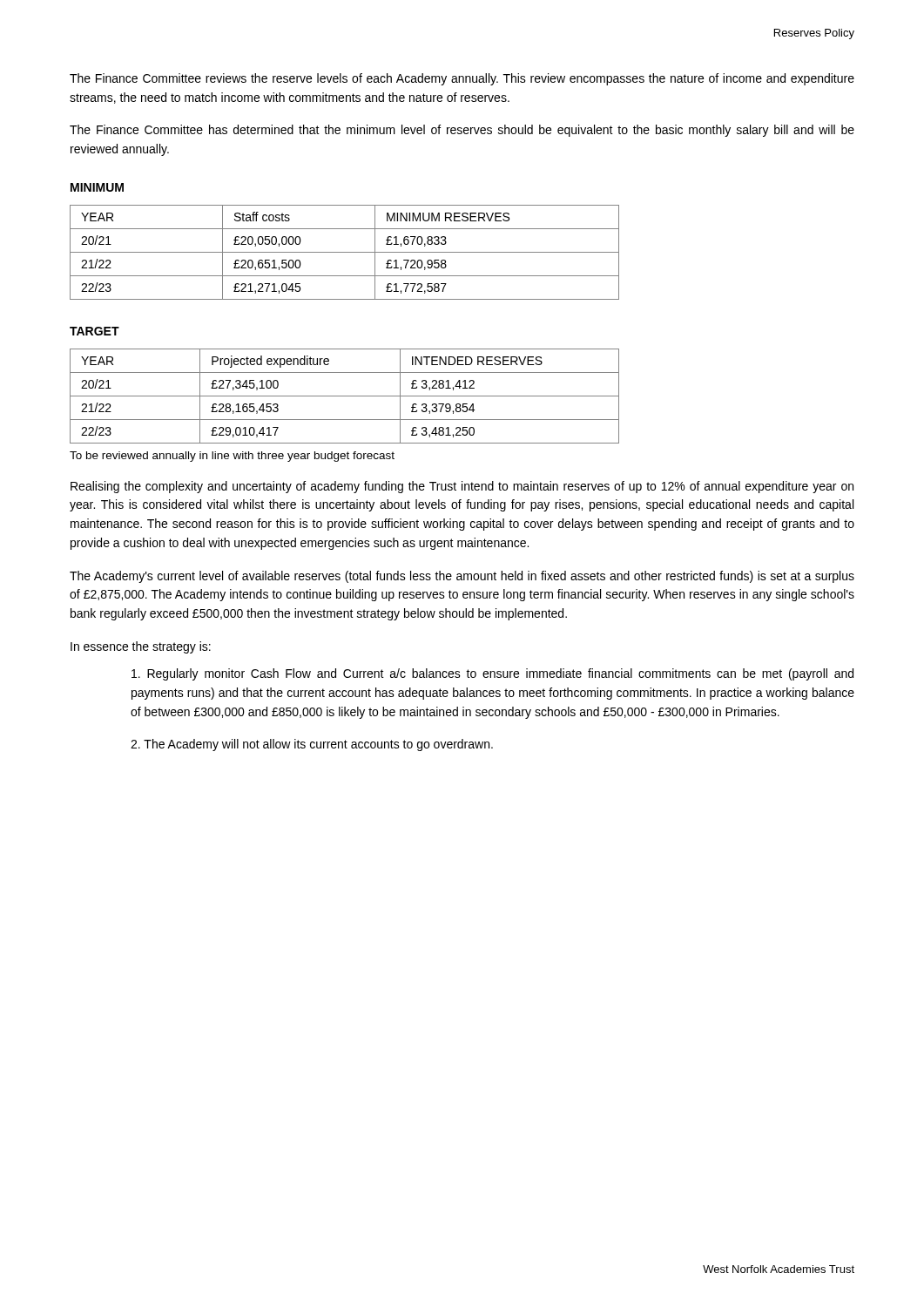Click on the table containing "Staff costs"
924x1307 pixels.
(462, 252)
